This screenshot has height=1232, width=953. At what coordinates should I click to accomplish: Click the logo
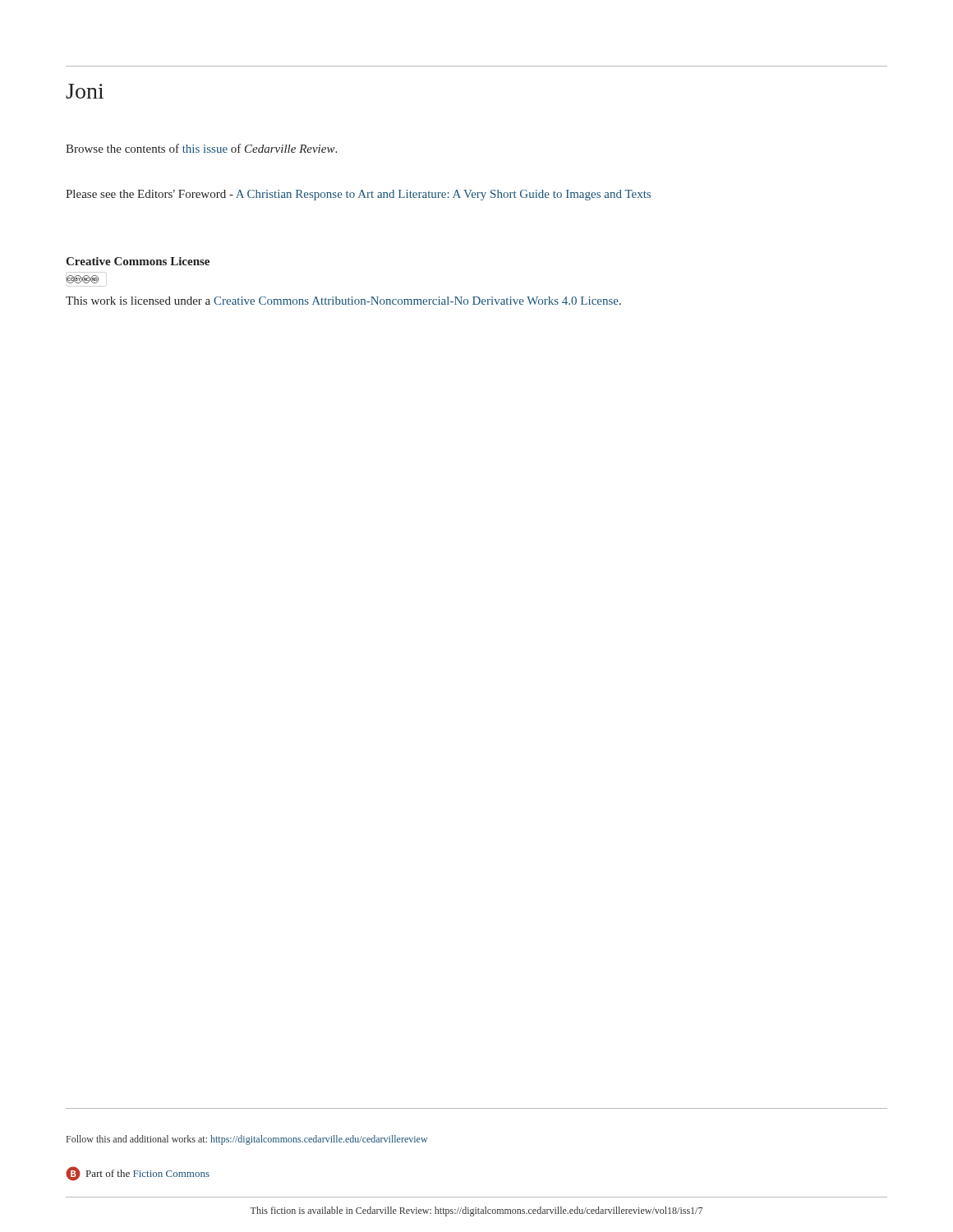coord(476,279)
